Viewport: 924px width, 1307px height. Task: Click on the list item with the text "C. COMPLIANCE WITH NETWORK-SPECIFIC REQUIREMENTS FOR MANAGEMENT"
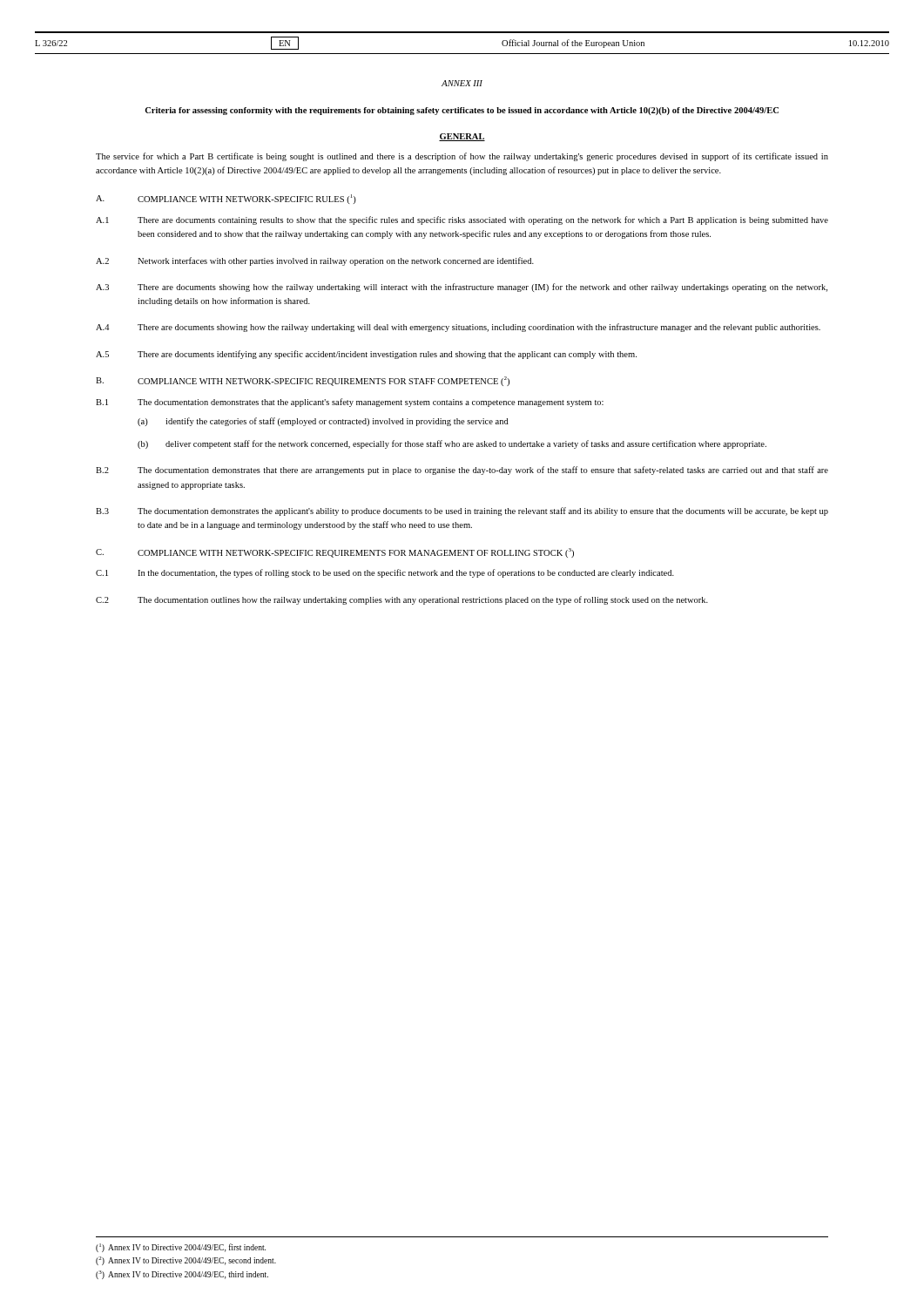462,552
